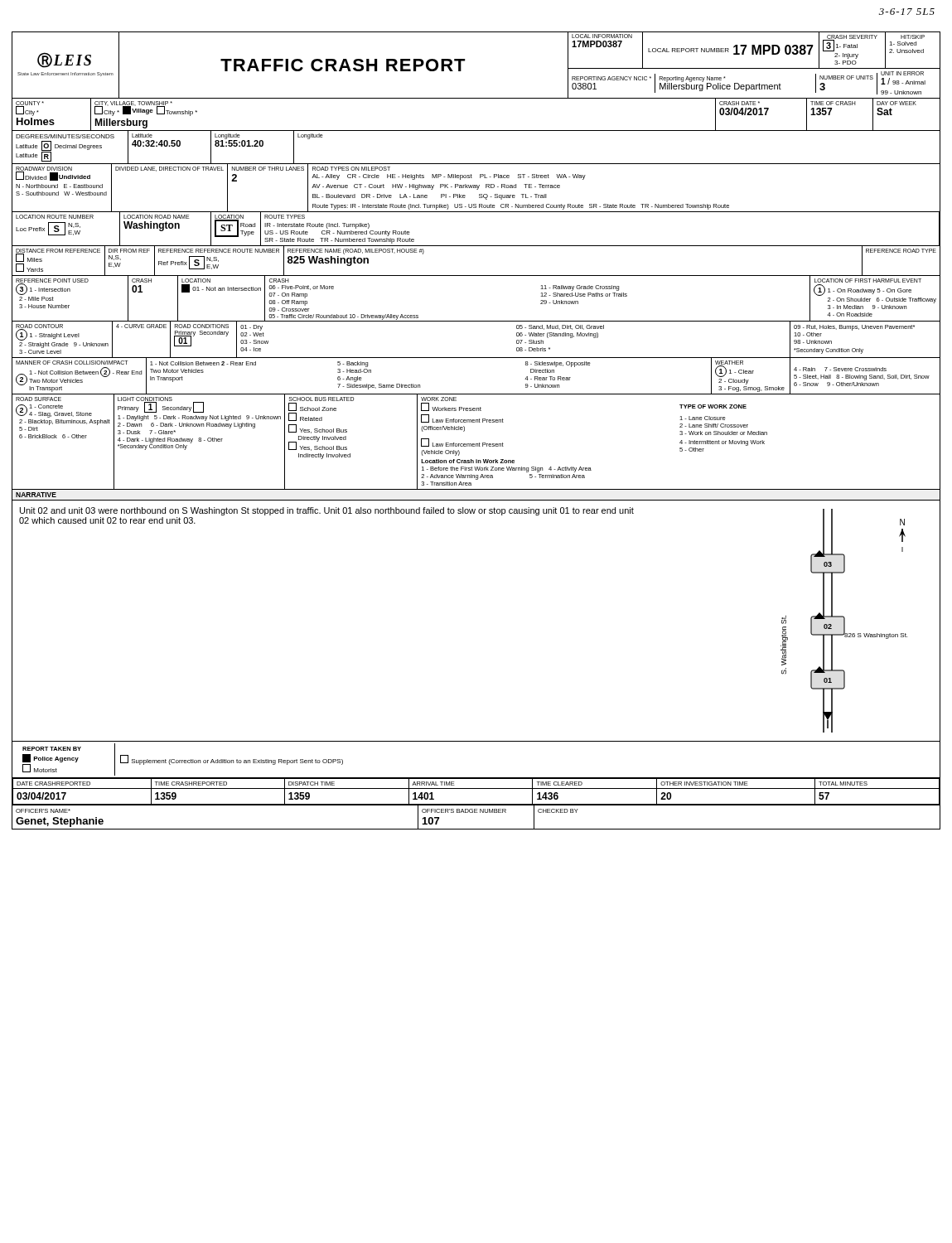Navigate to the text block starting "Reference Point Used 3 1 - Intersection"
The width and height of the screenshot is (952, 1243).
pyautogui.click(x=476, y=298)
